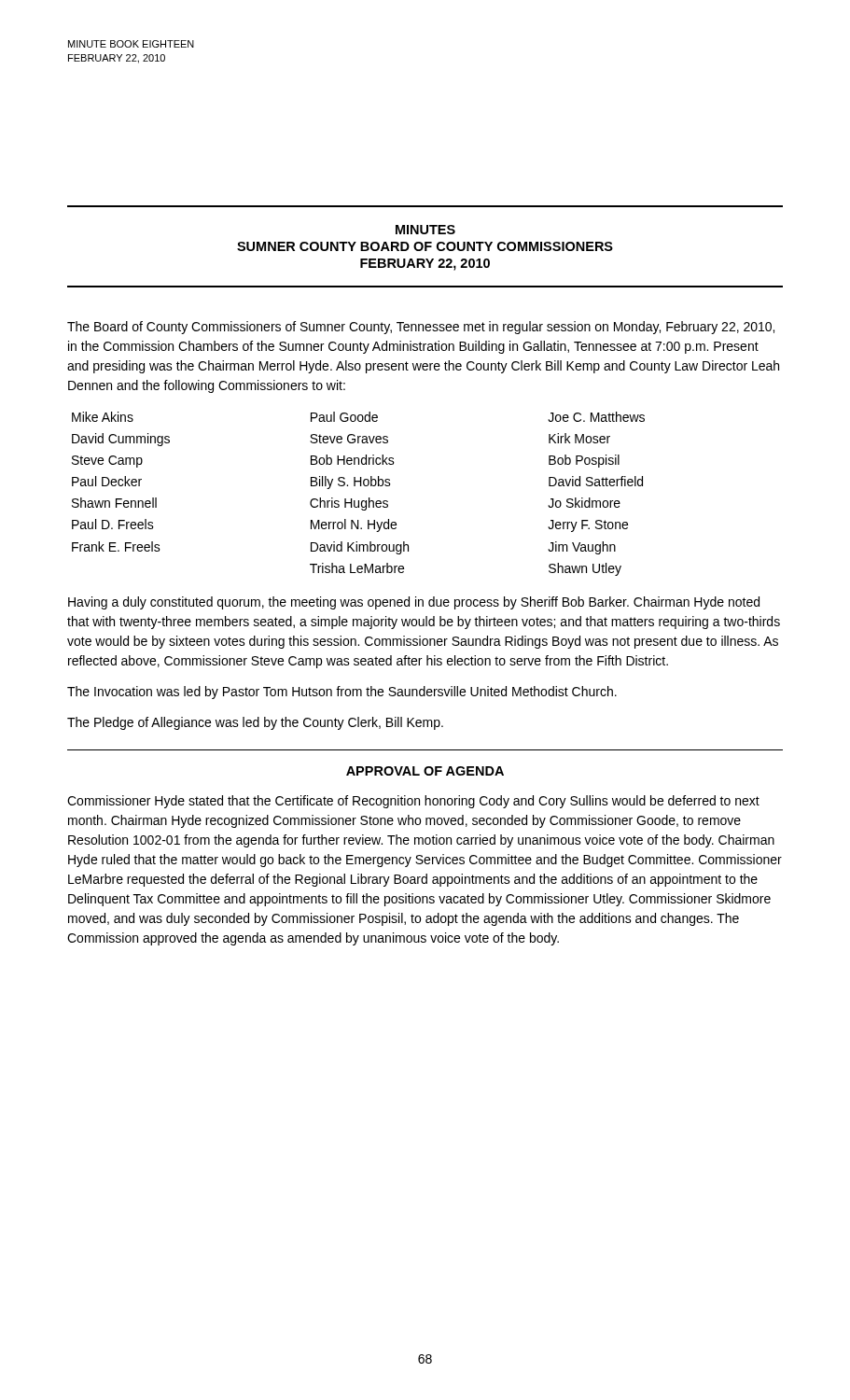Select the text block that reads "Having a duly constituted"
The image size is (850, 1400).
point(425,632)
